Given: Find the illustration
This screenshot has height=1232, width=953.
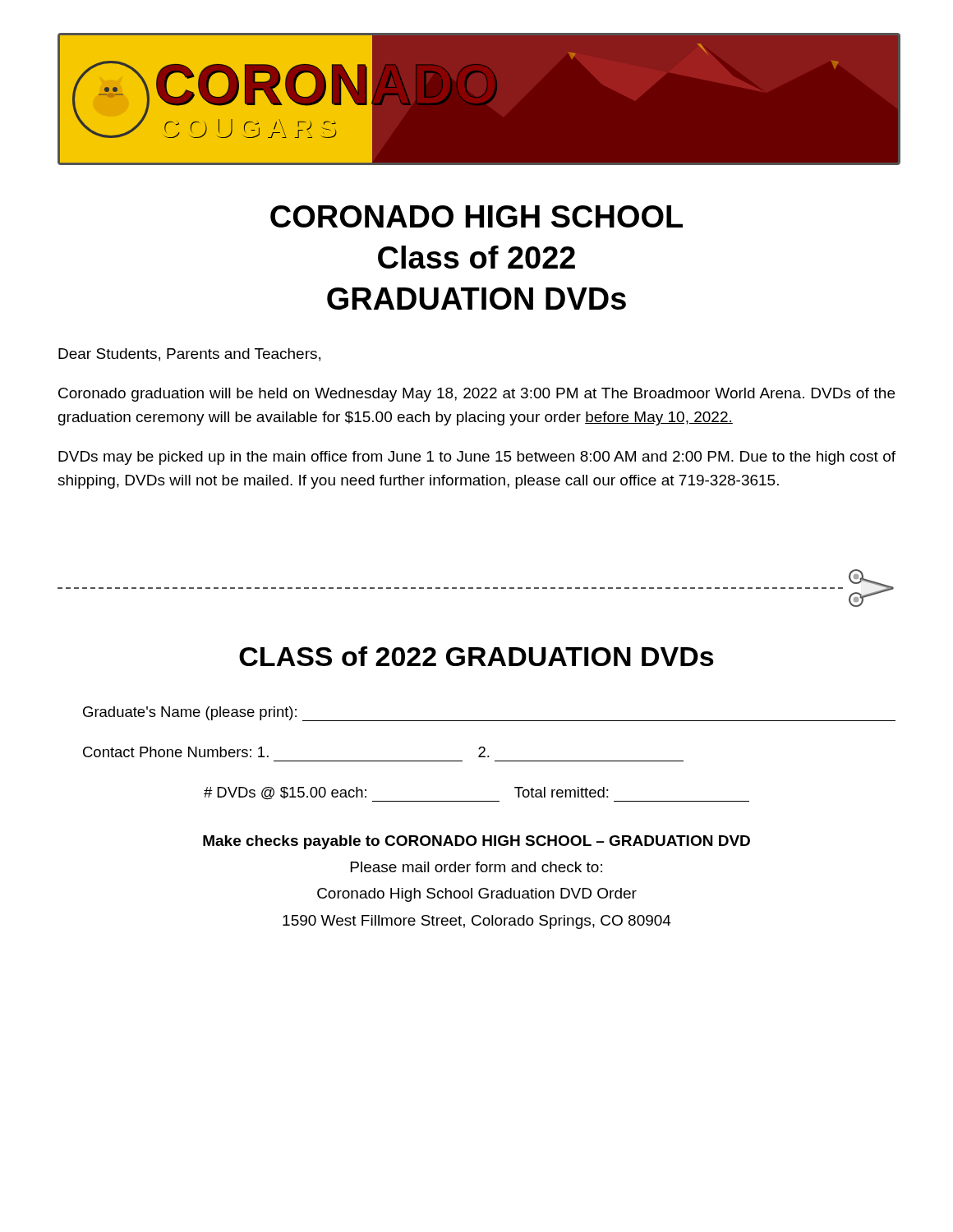Looking at the screenshot, I should 476,588.
